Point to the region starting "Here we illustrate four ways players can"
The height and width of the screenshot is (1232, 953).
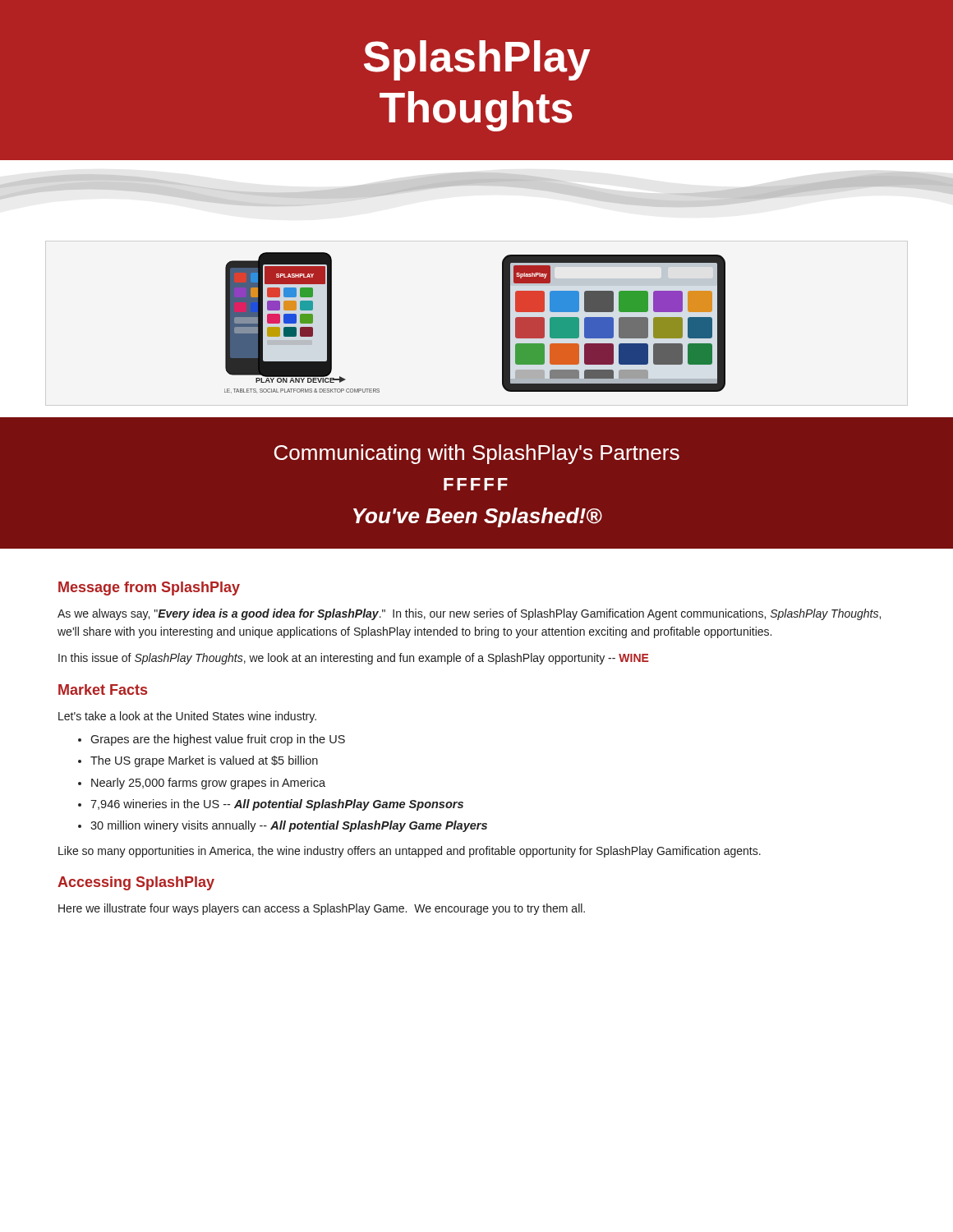[322, 909]
